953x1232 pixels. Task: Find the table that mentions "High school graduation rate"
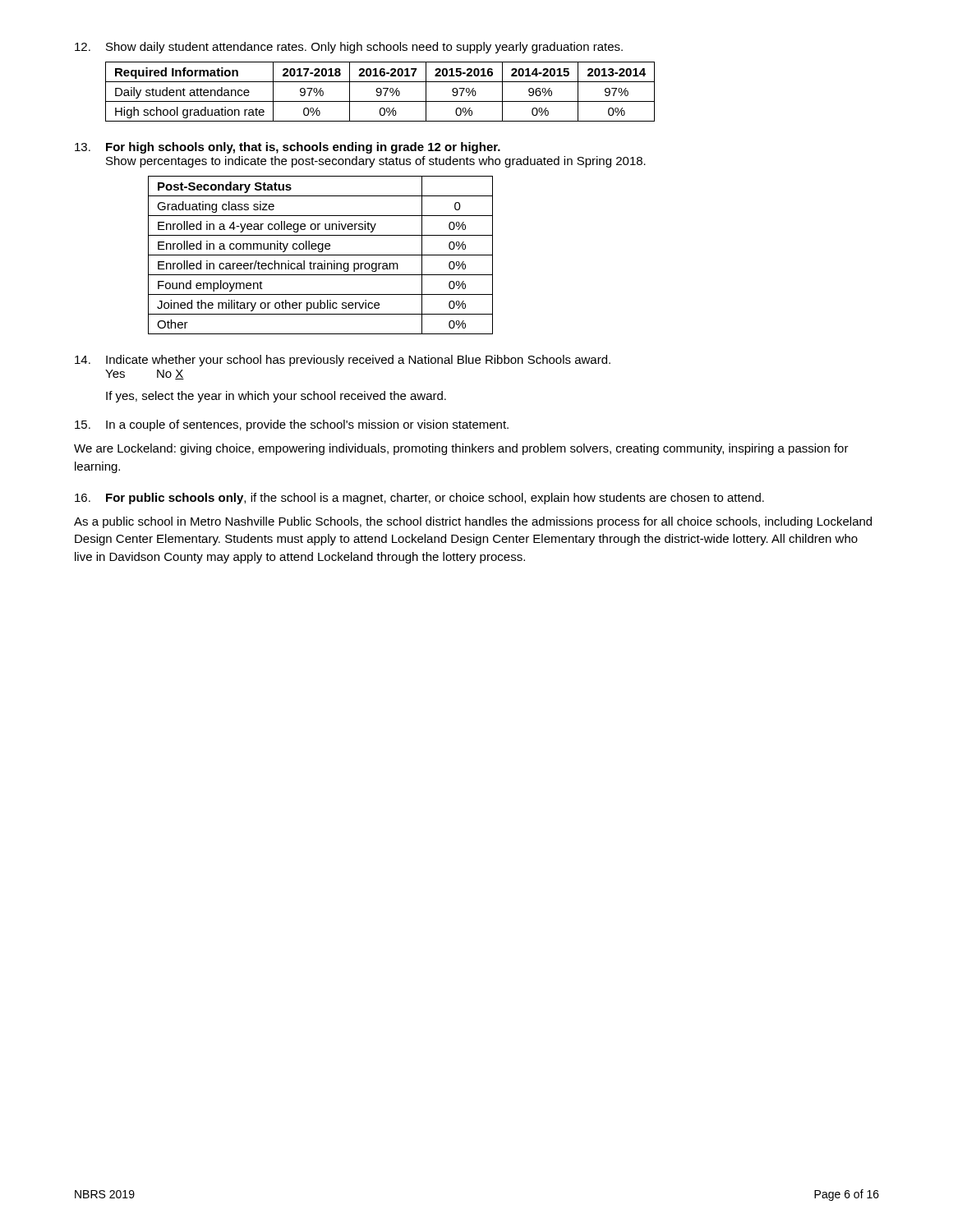coord(492,92)
